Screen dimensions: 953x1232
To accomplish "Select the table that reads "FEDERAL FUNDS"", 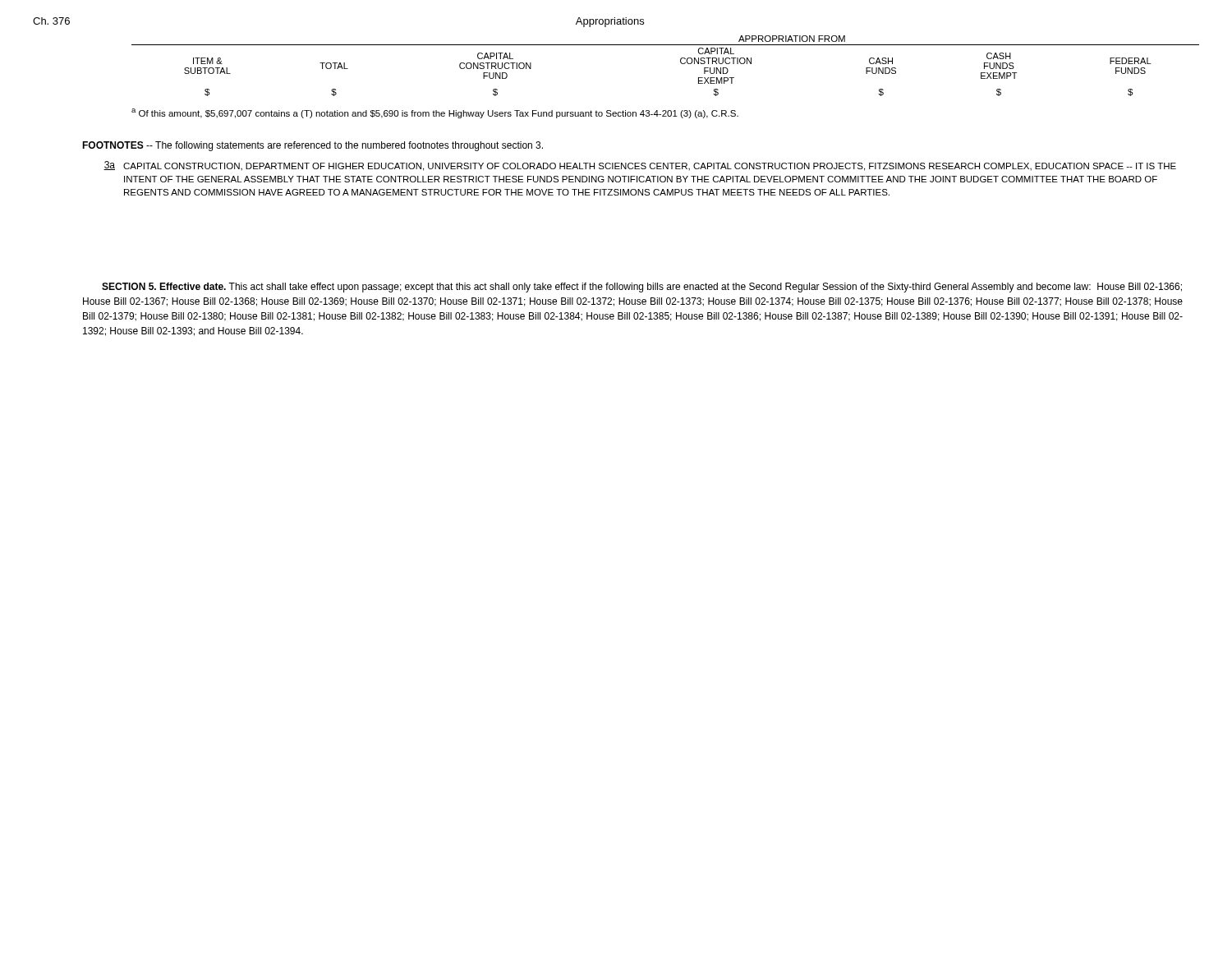I will tap(665, 65).
